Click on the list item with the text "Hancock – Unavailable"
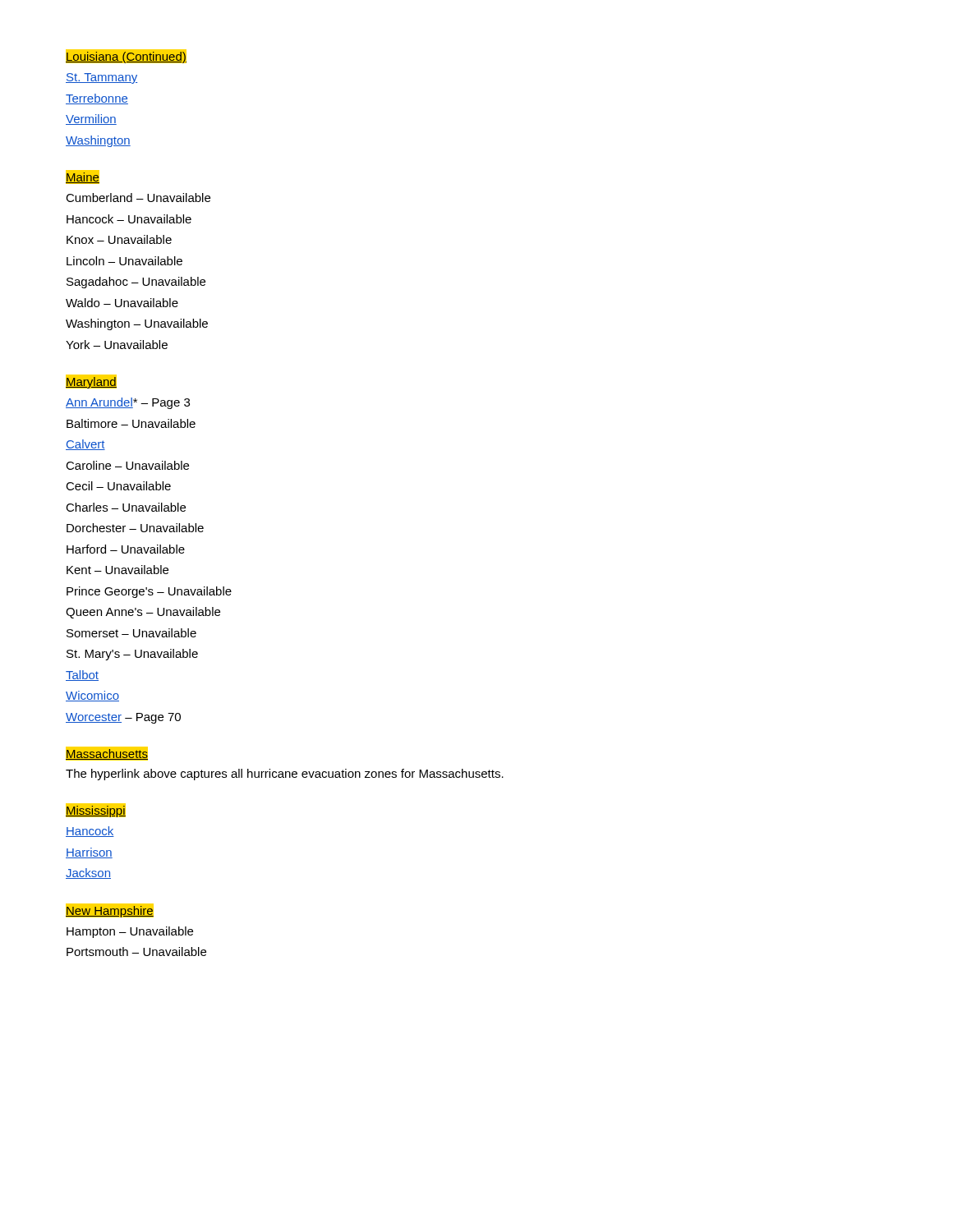953x1232 pixels. (x=129, y=218)
